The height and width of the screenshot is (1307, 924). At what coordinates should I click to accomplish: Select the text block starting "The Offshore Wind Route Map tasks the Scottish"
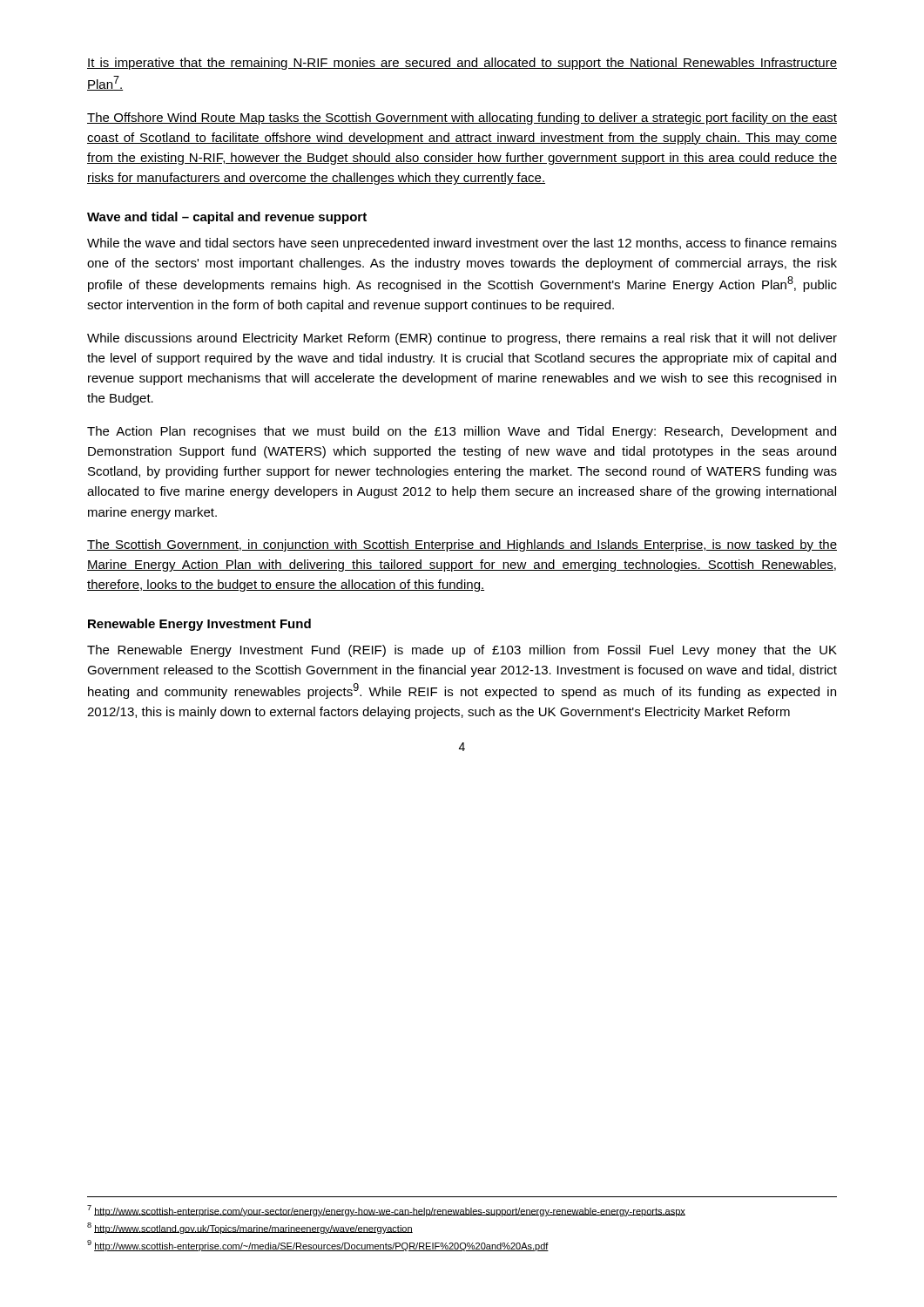point(462,147)
